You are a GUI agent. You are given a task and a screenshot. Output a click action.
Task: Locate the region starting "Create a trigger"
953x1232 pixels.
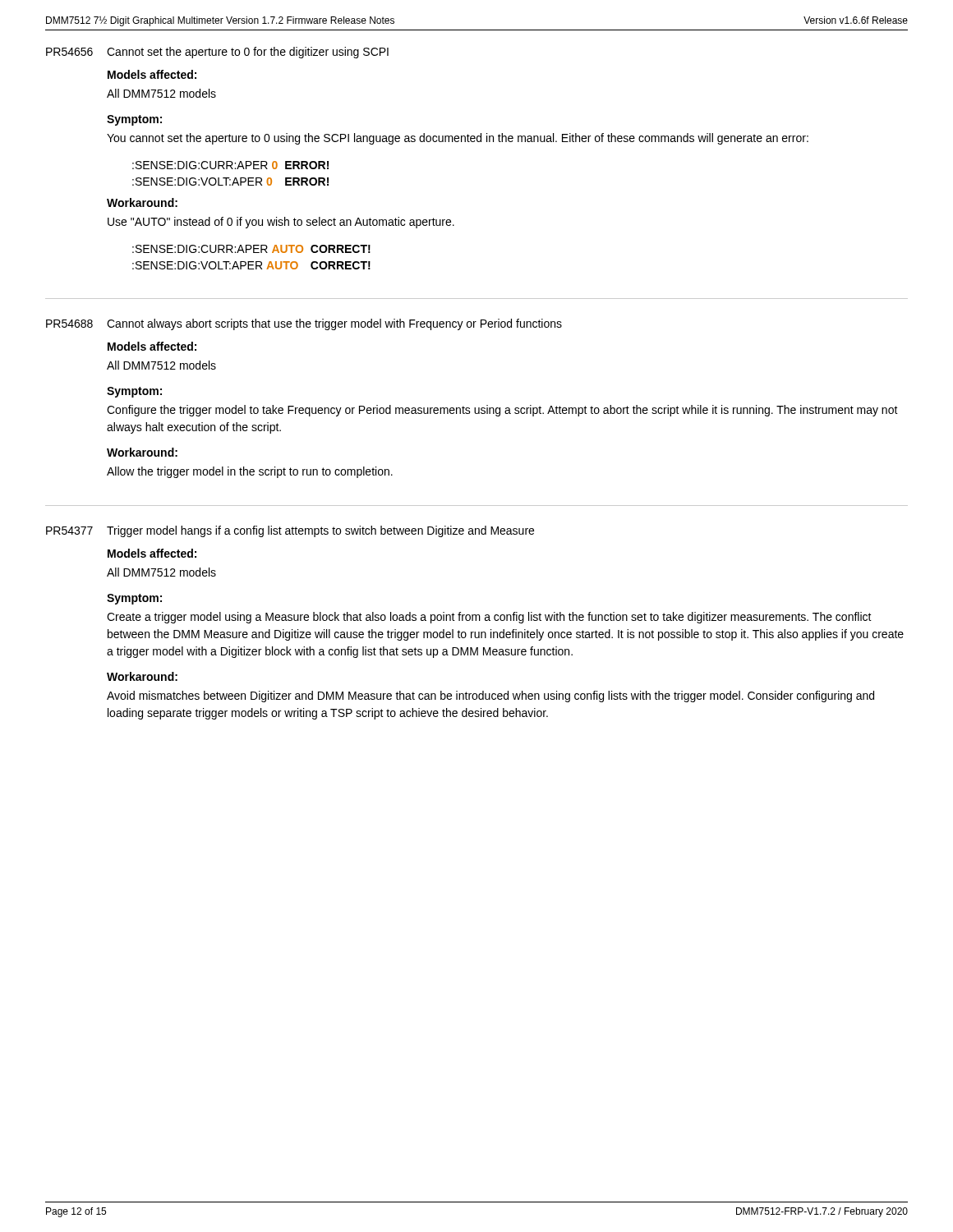tap(505, 634)
